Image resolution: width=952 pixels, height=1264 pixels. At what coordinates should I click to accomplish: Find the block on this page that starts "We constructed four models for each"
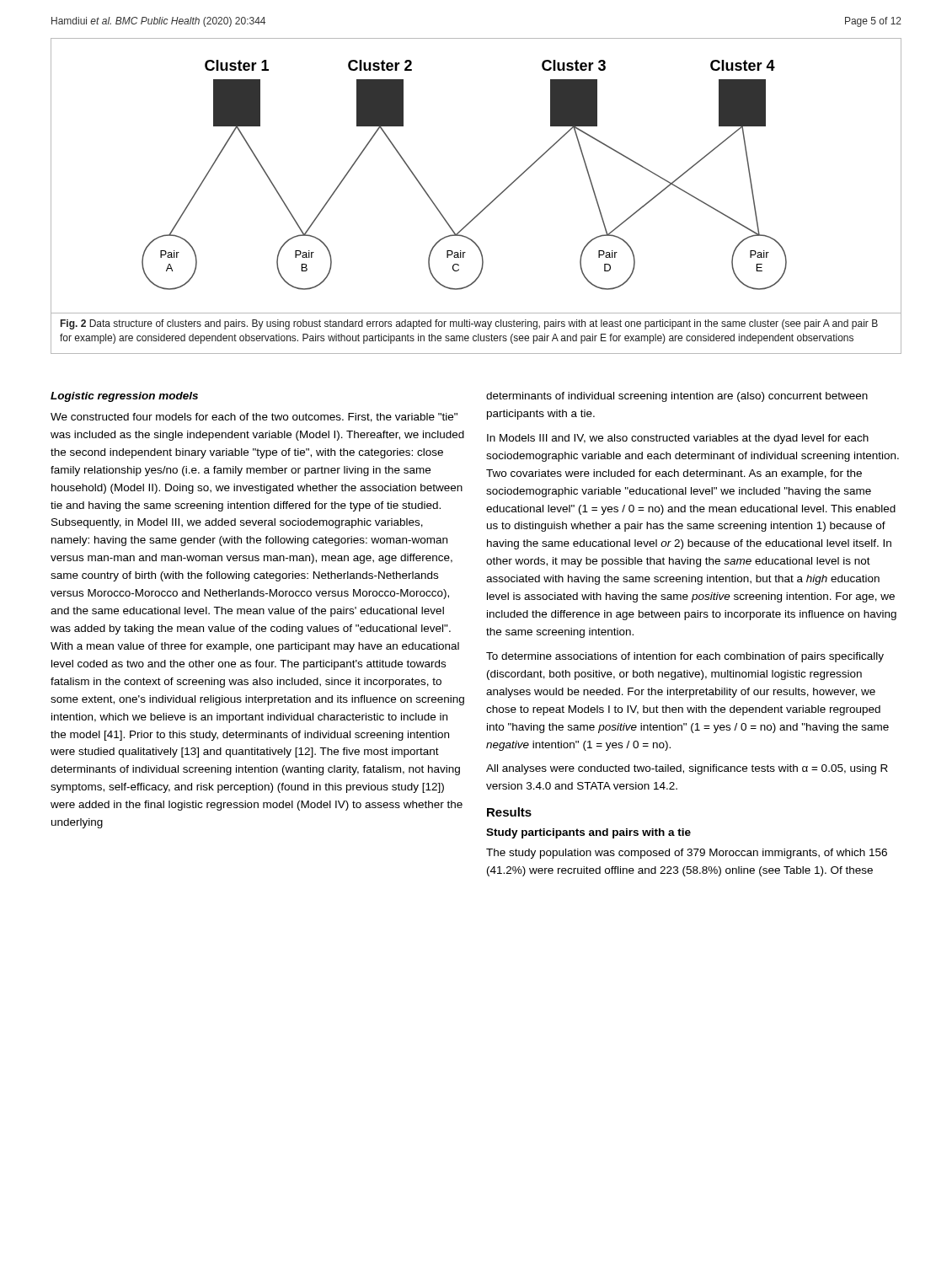coord(258,620)
